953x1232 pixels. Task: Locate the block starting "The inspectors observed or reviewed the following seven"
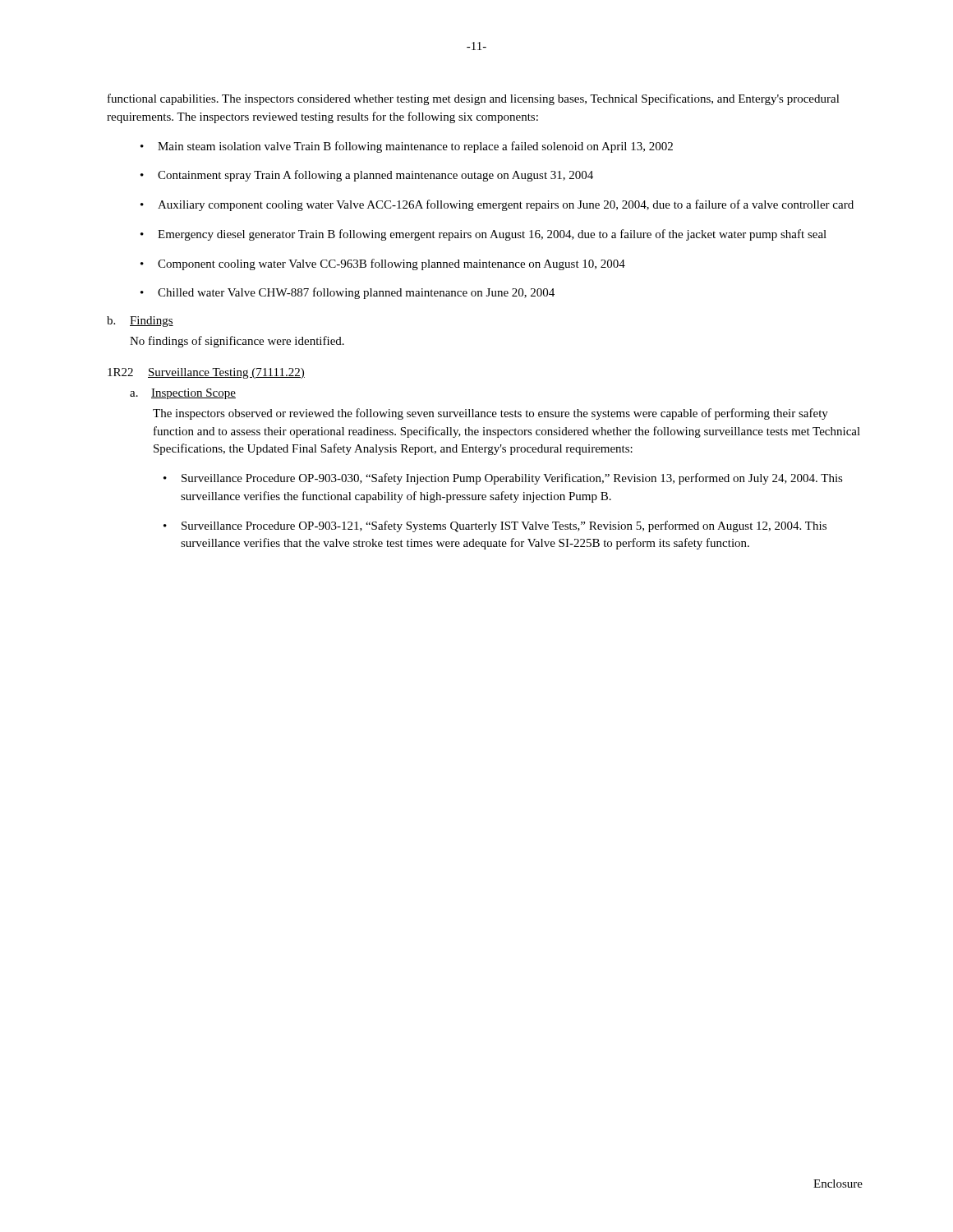(507, 431)
